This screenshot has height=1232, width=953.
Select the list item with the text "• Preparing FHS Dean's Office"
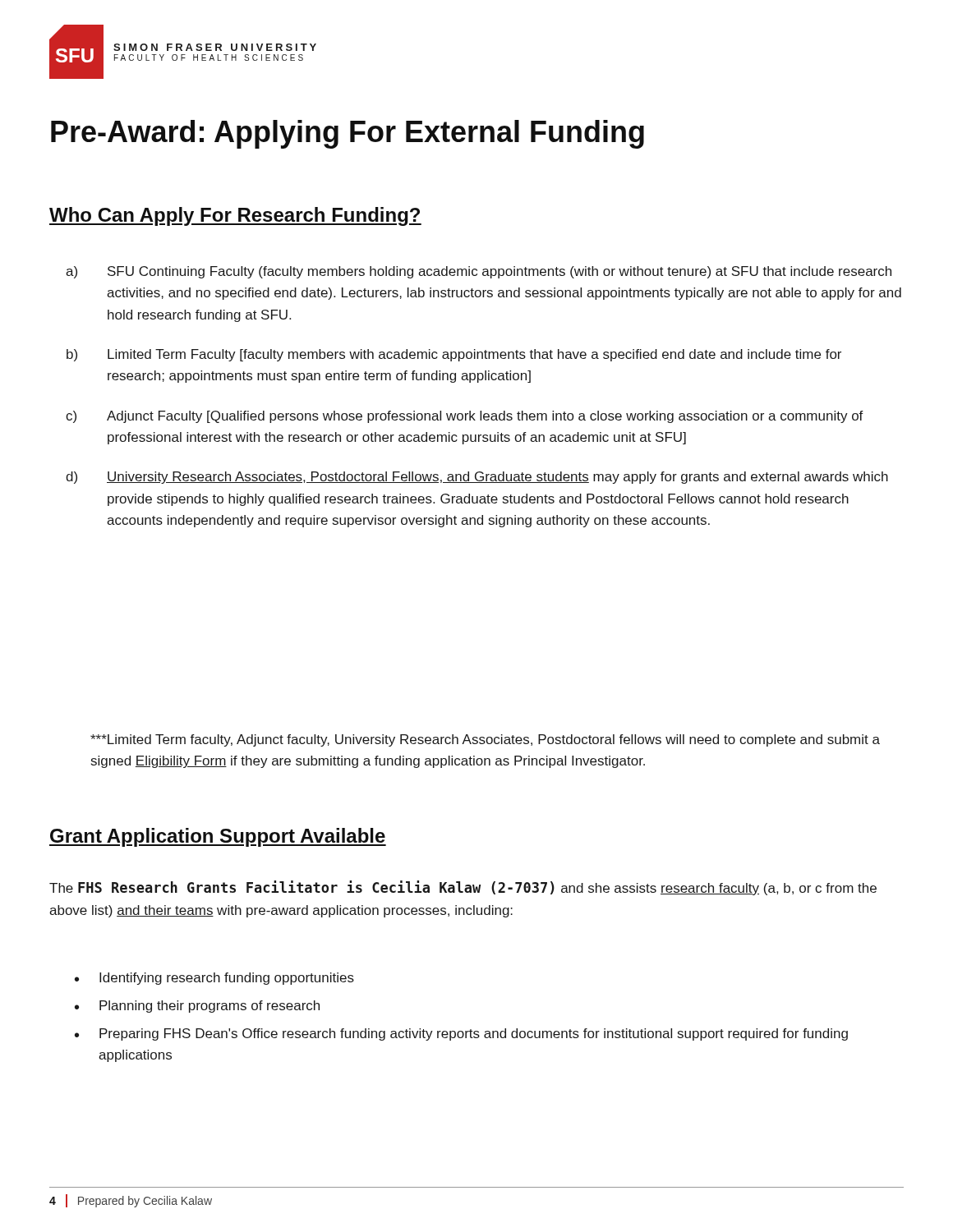click(485, 1045)
